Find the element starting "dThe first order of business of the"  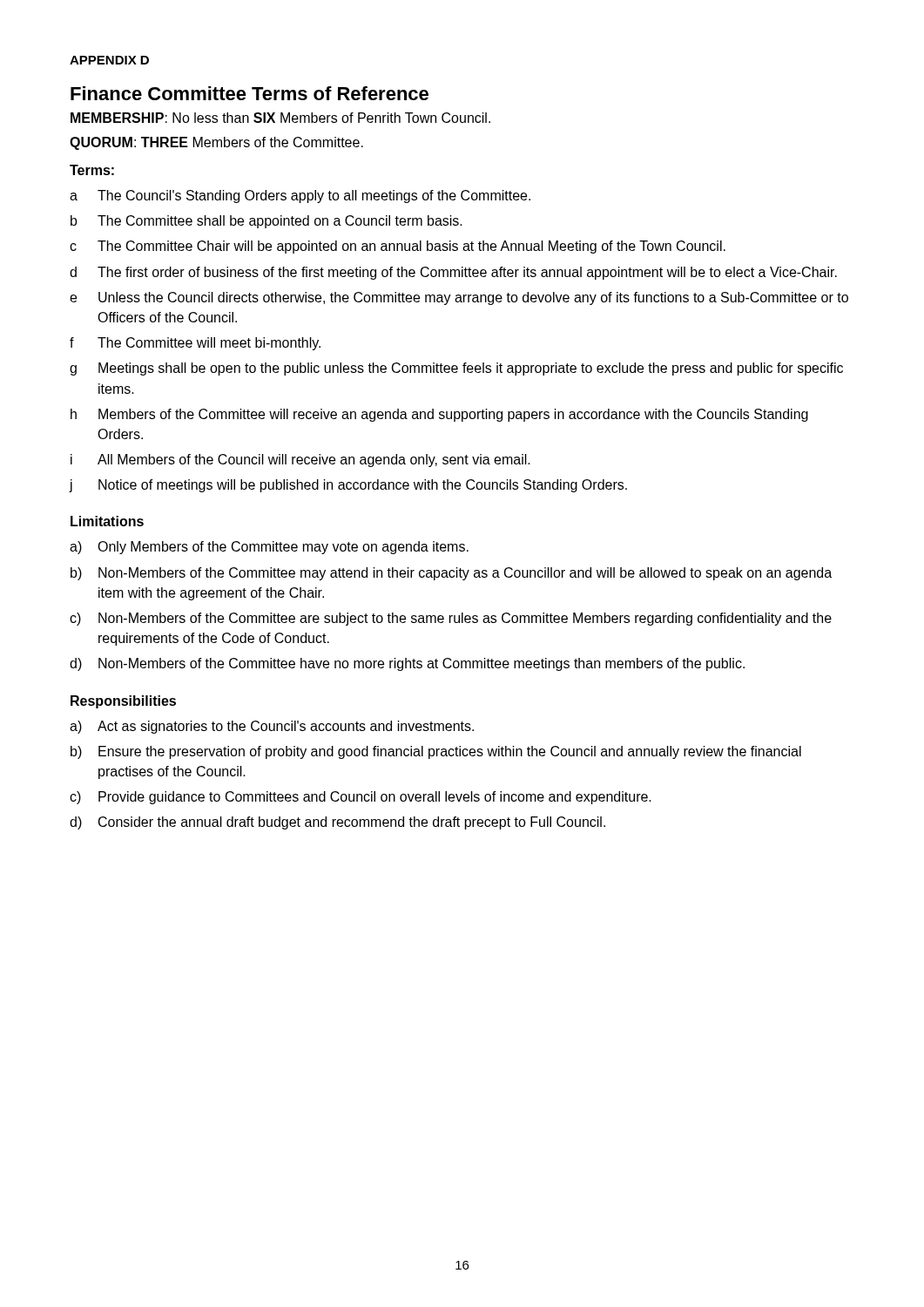coord(462,272)
